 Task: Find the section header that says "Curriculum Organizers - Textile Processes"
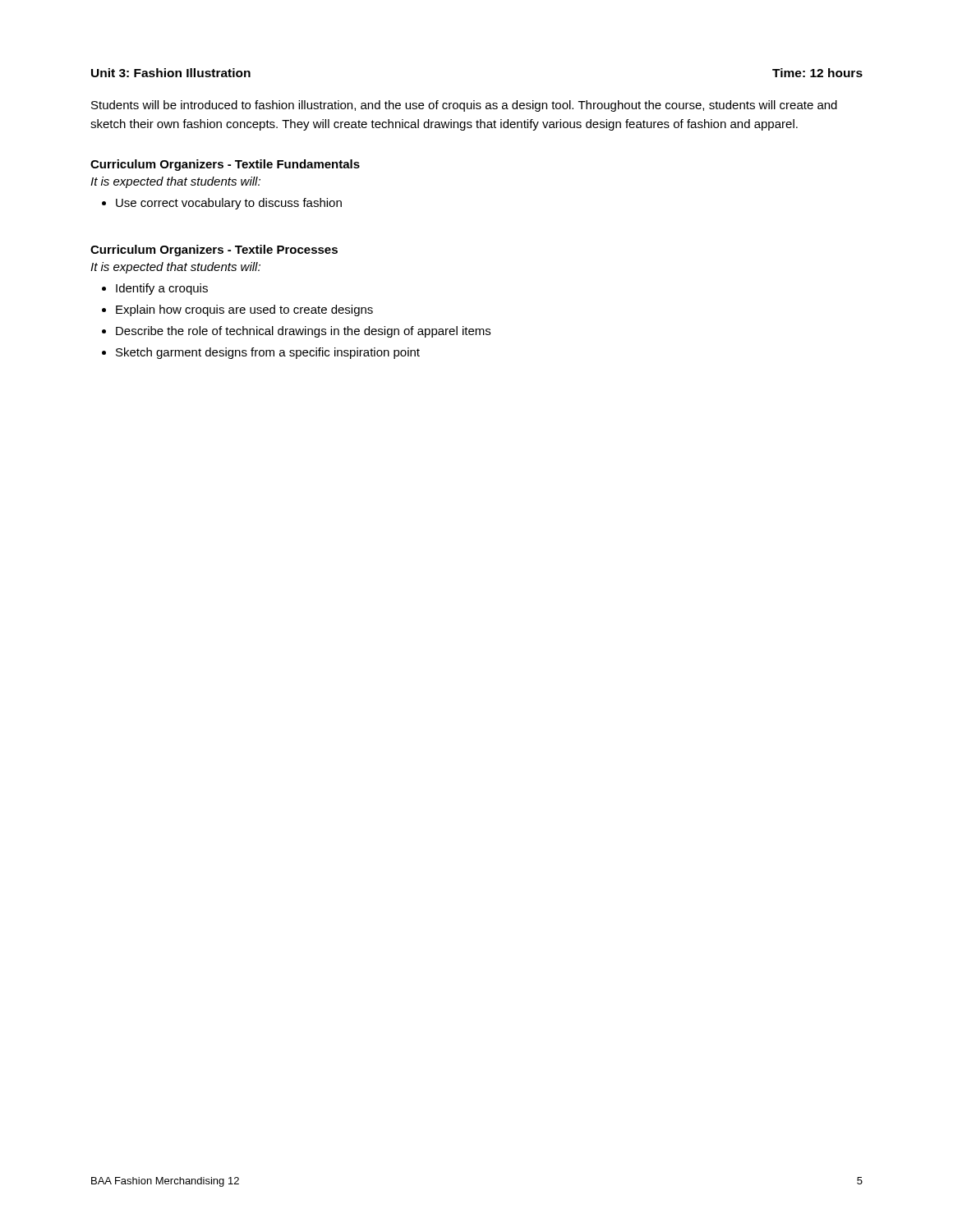[x=214, y=249]
